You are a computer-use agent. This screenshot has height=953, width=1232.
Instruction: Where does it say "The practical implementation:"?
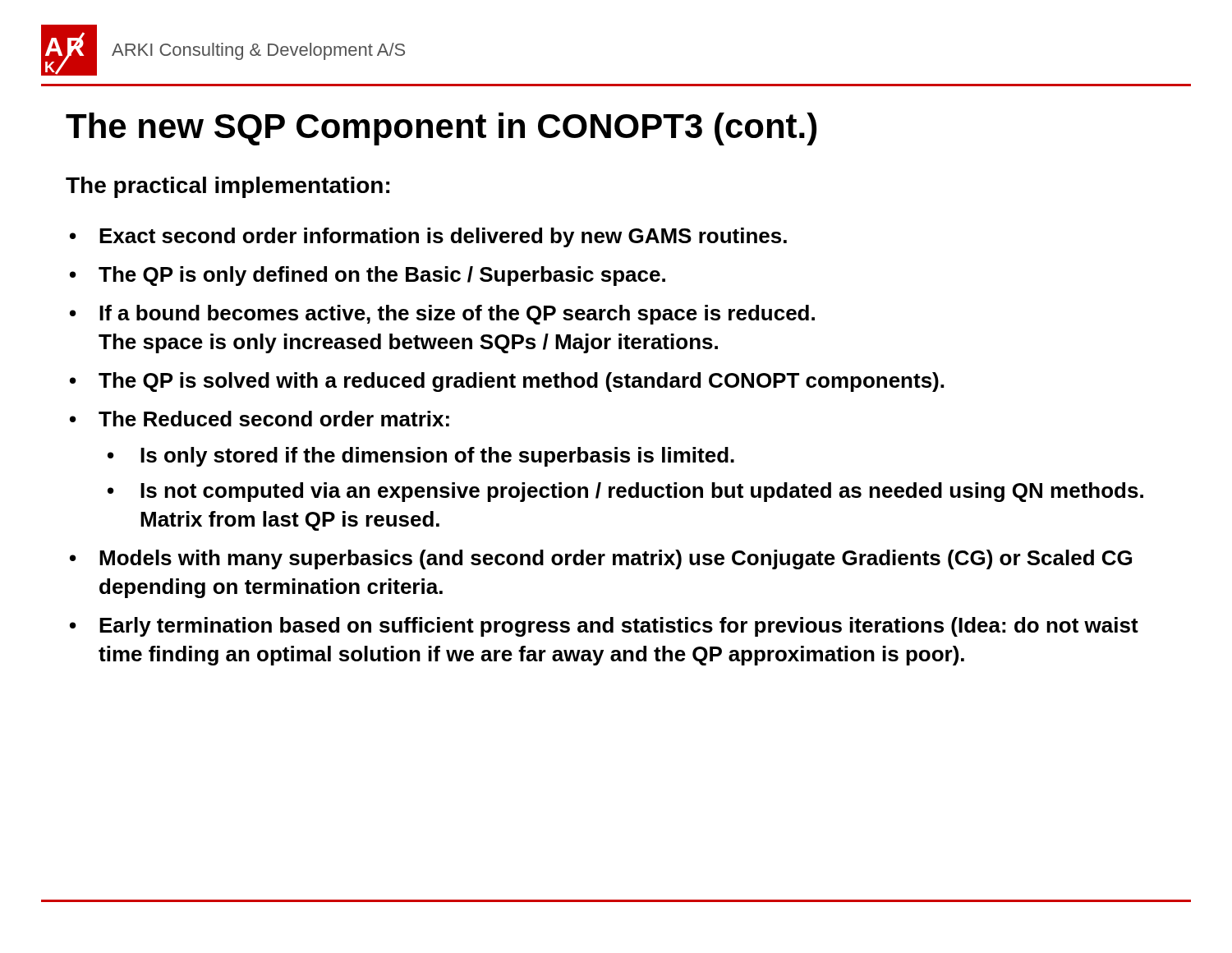click(228, 187)
